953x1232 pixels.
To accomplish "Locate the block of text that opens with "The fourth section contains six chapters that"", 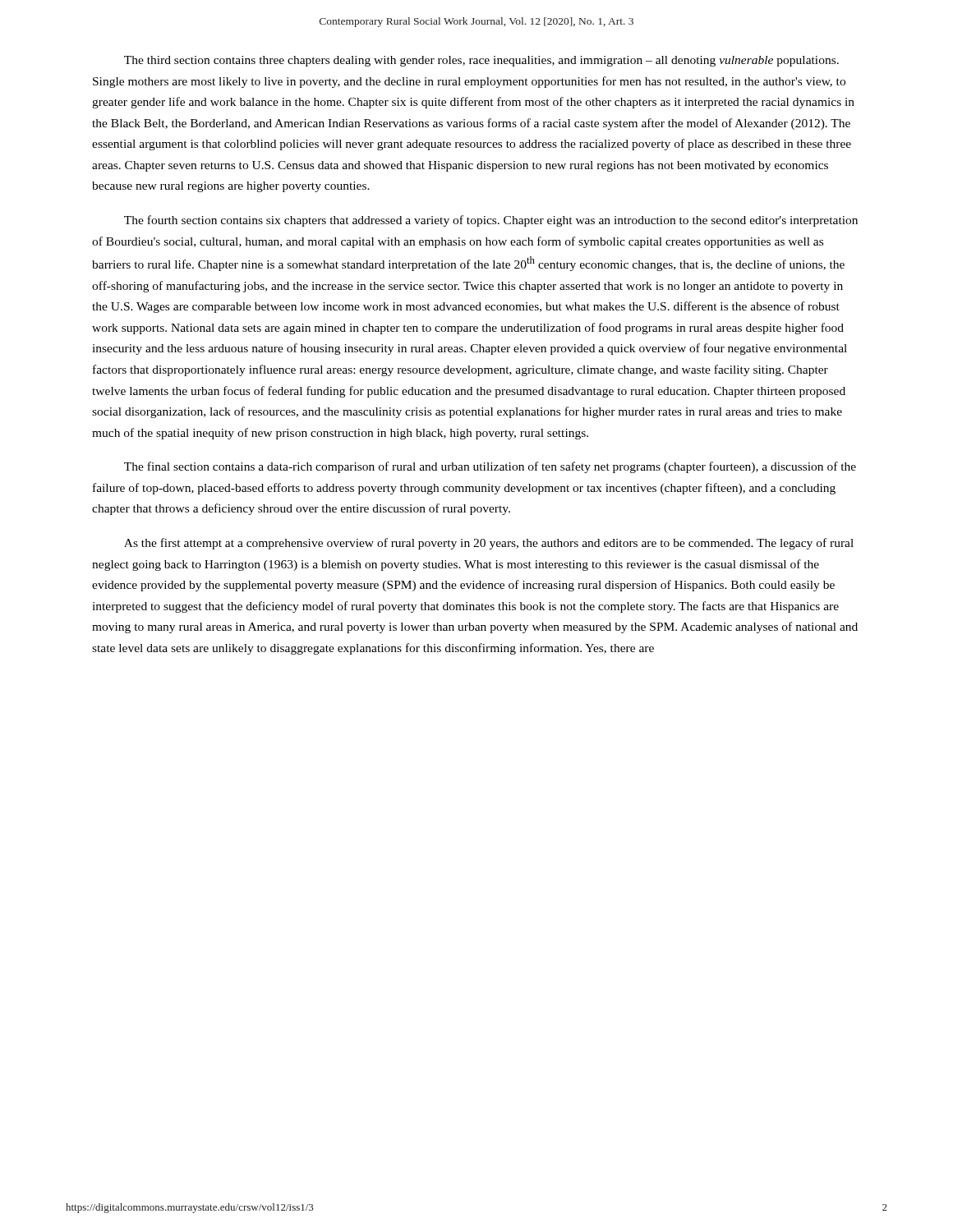I will [475, 326].
